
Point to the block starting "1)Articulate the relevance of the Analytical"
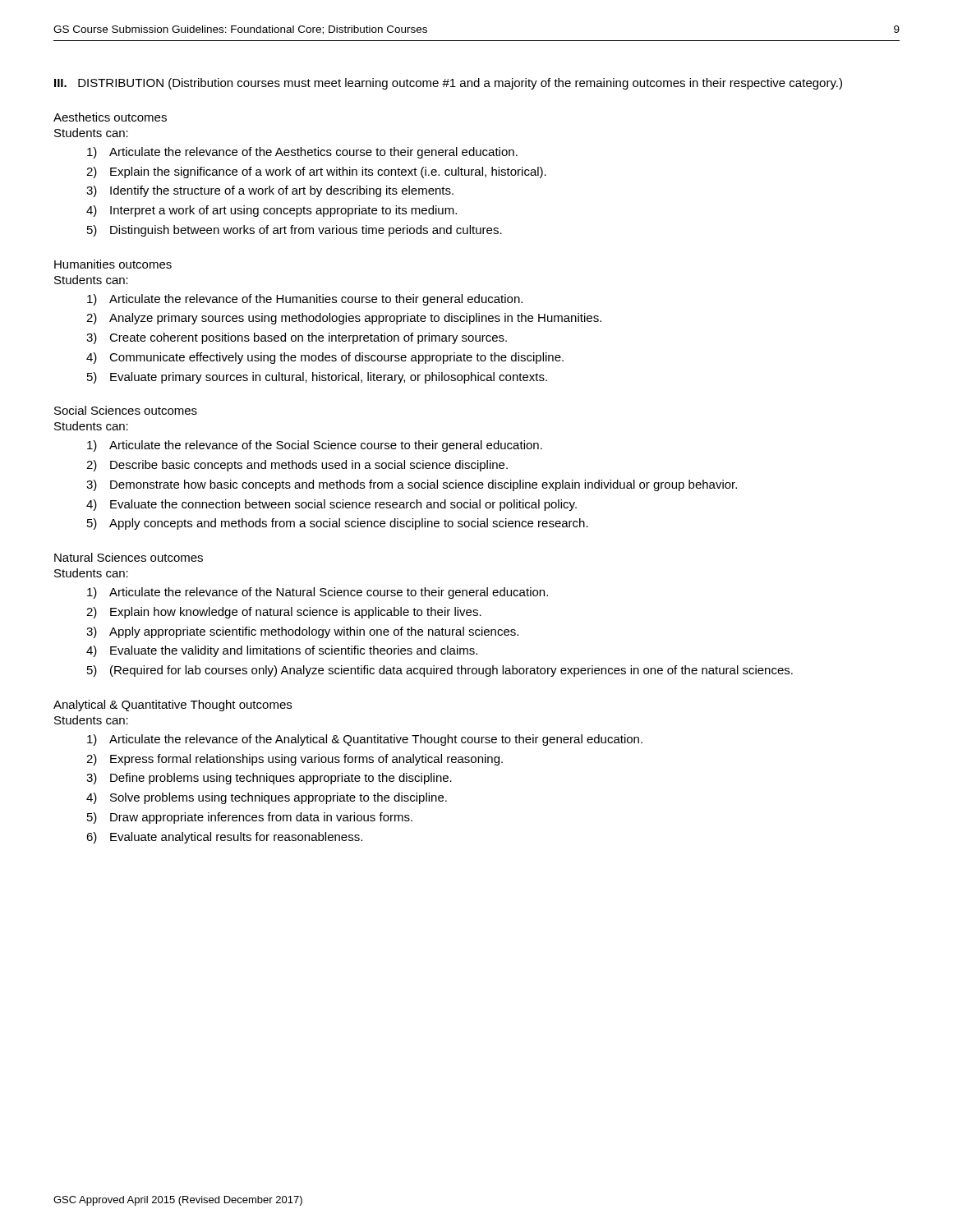coord(365,739)
